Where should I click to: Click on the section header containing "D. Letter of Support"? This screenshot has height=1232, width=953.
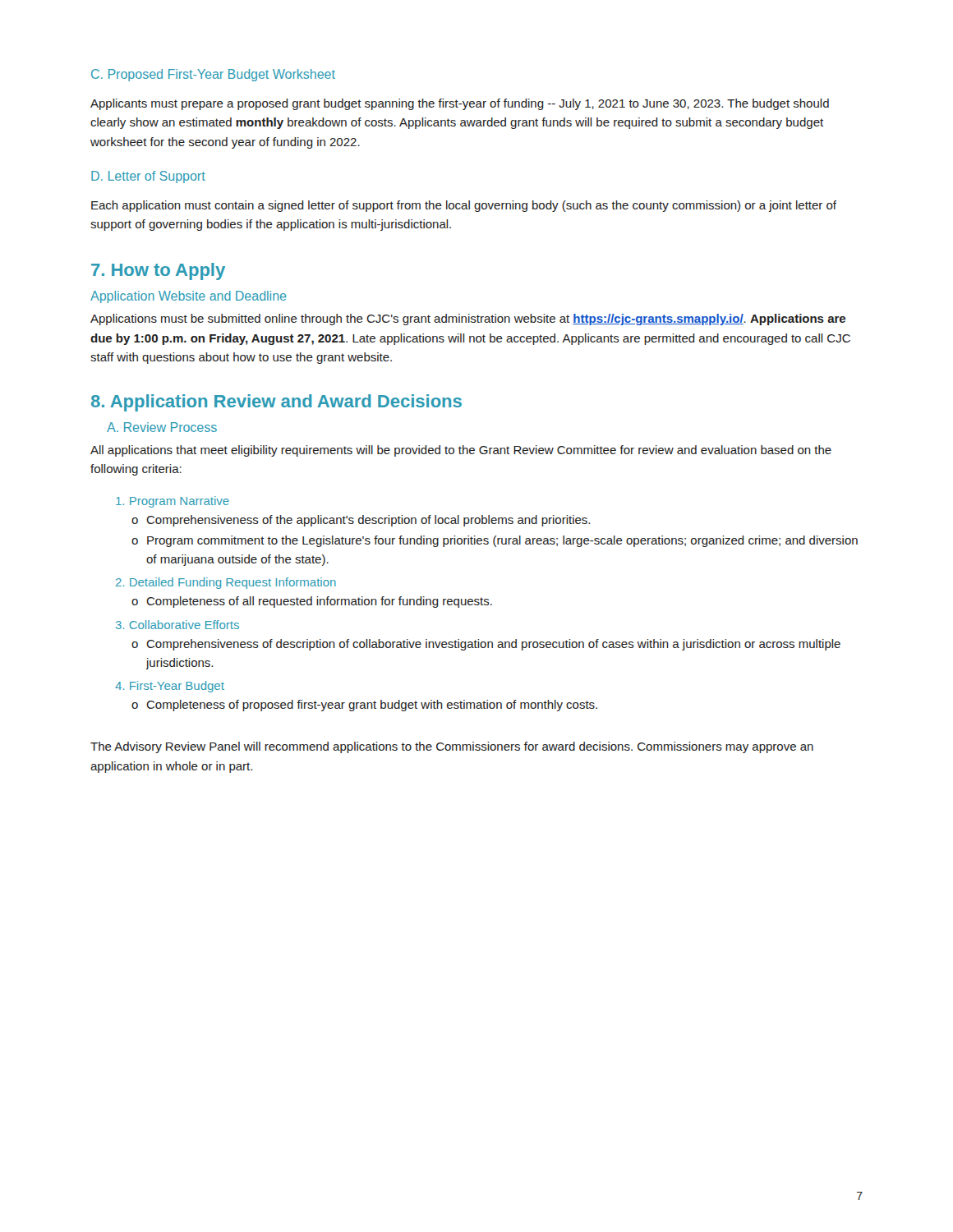(x=148, y=176)
